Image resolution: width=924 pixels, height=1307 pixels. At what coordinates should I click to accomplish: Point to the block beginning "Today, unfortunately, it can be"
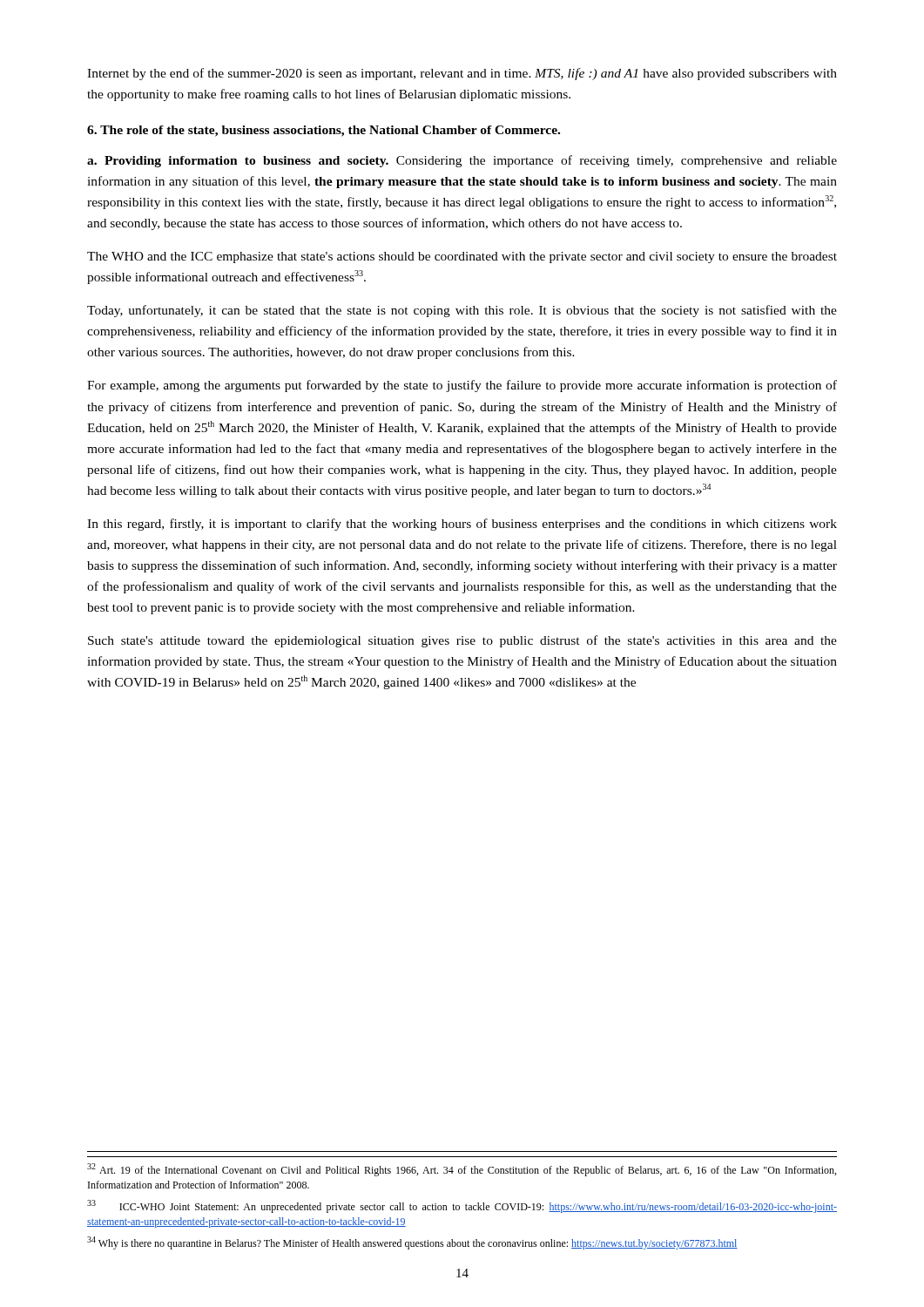click(462, 331)
